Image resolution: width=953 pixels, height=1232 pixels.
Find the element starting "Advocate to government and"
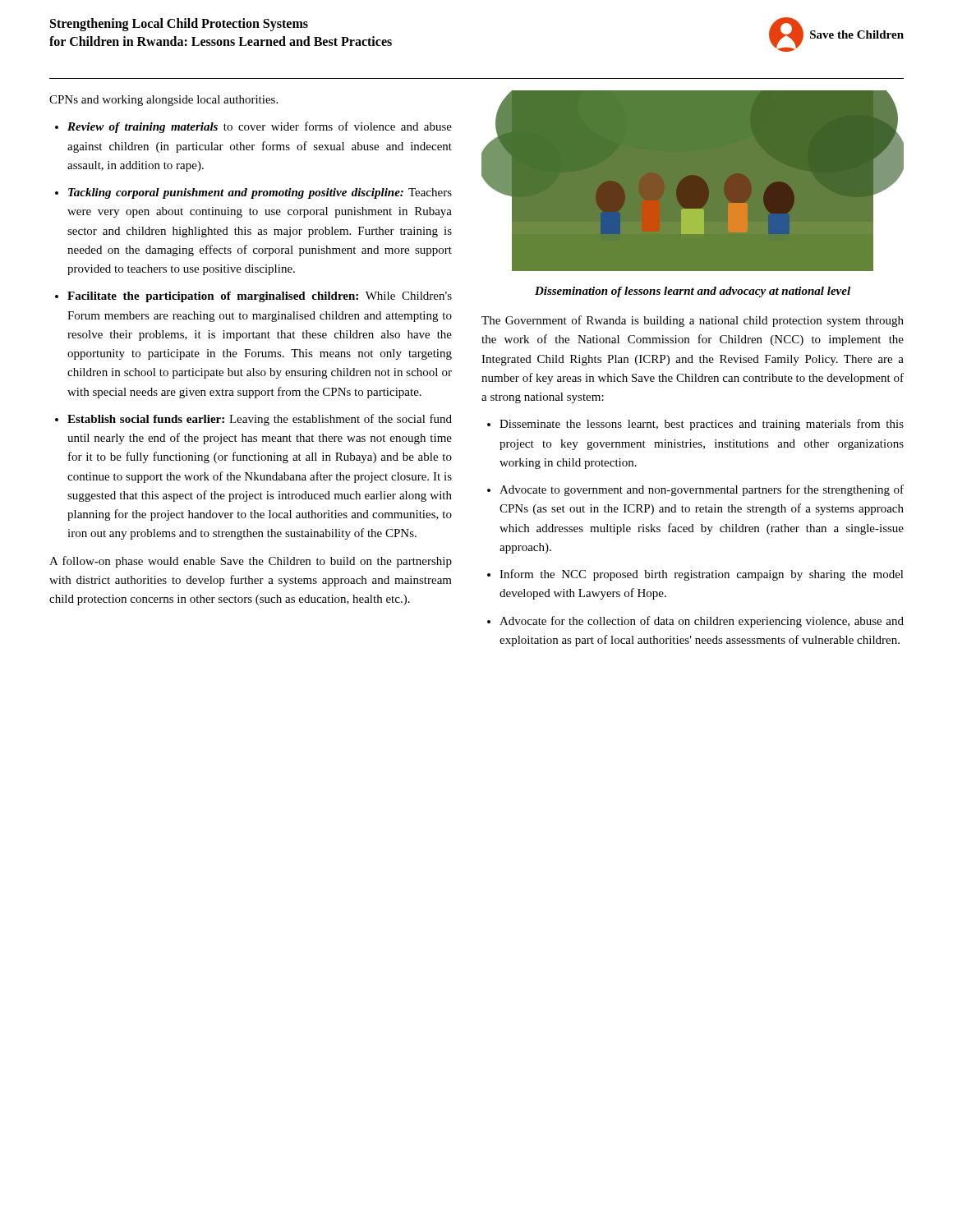tap(702, 518)
